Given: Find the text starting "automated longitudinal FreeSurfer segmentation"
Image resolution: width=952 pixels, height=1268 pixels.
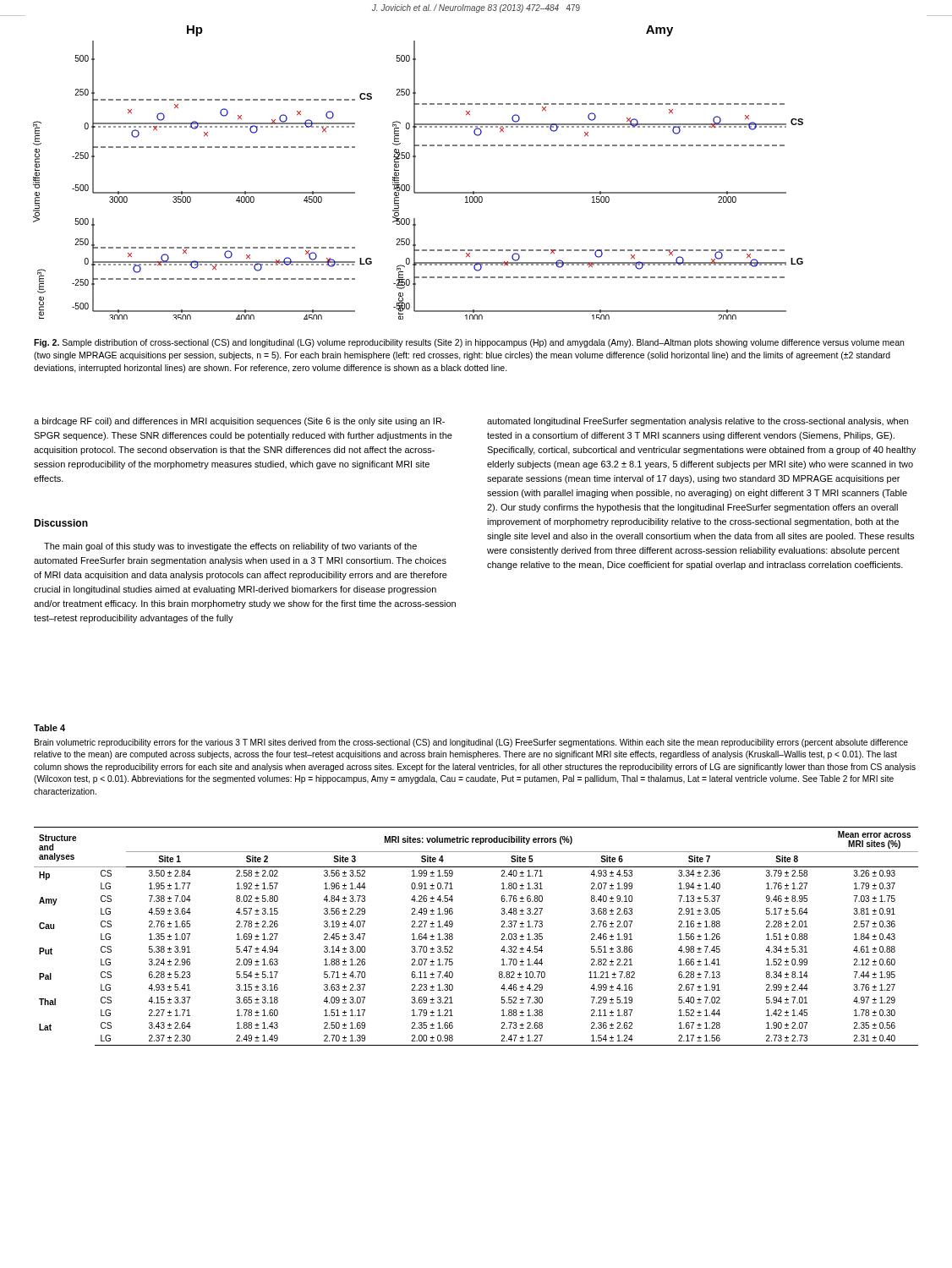Looking at the screenshot, I should click(x=701, y=493).
